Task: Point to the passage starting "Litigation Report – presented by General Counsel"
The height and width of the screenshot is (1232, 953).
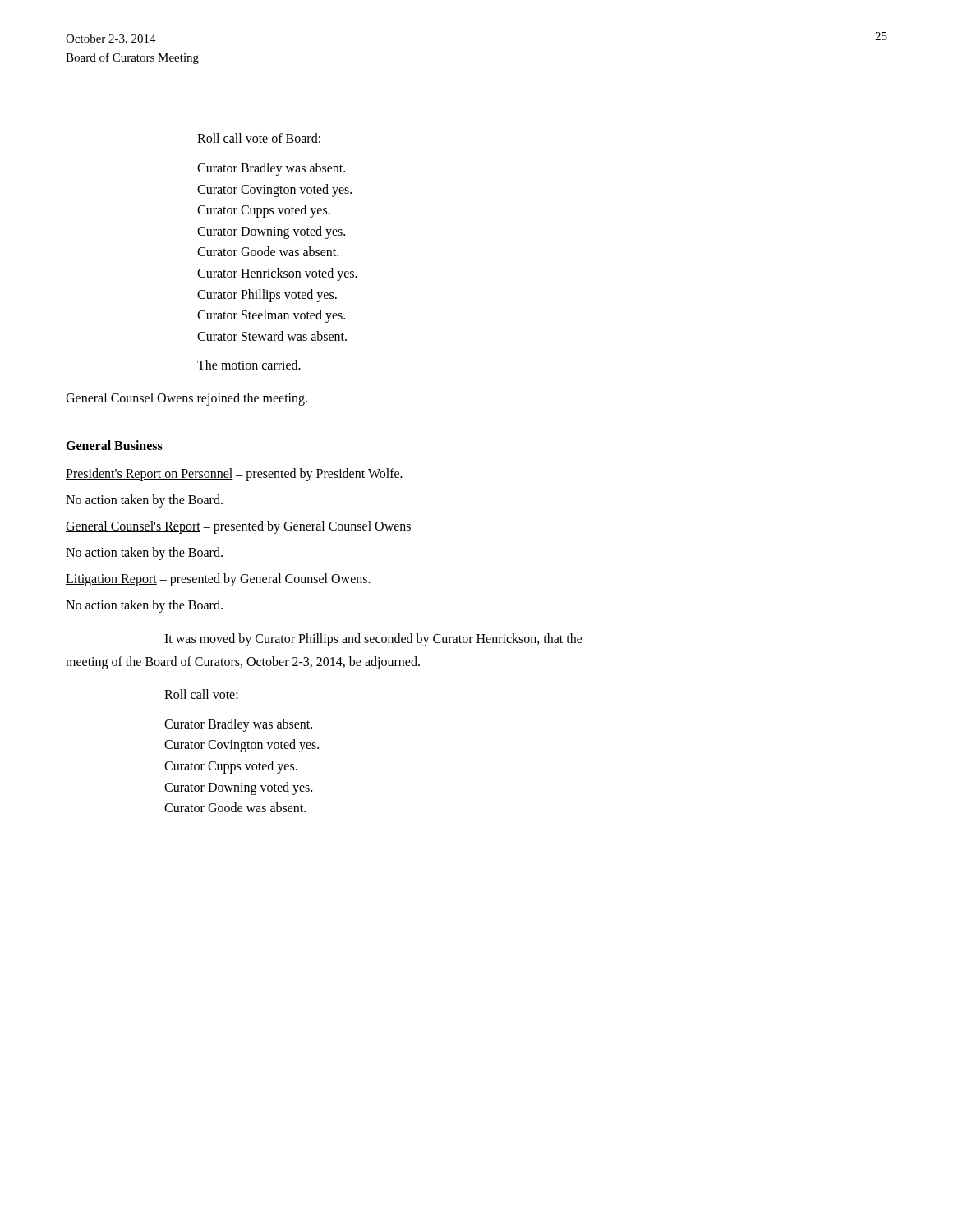Action: pyautogui.click(x=218, y=579)
